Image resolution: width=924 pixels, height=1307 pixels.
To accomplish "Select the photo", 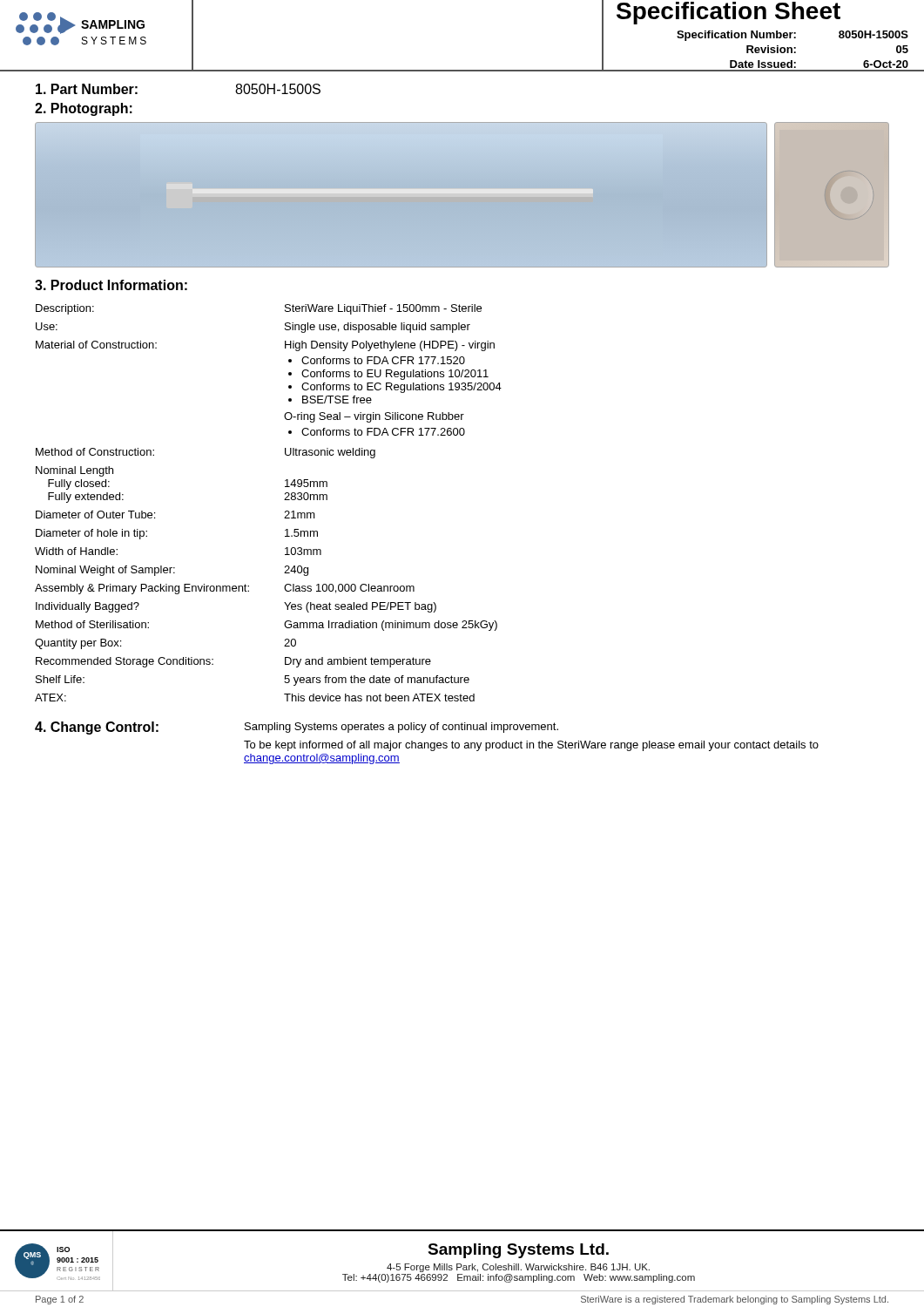I will point(462,195).
